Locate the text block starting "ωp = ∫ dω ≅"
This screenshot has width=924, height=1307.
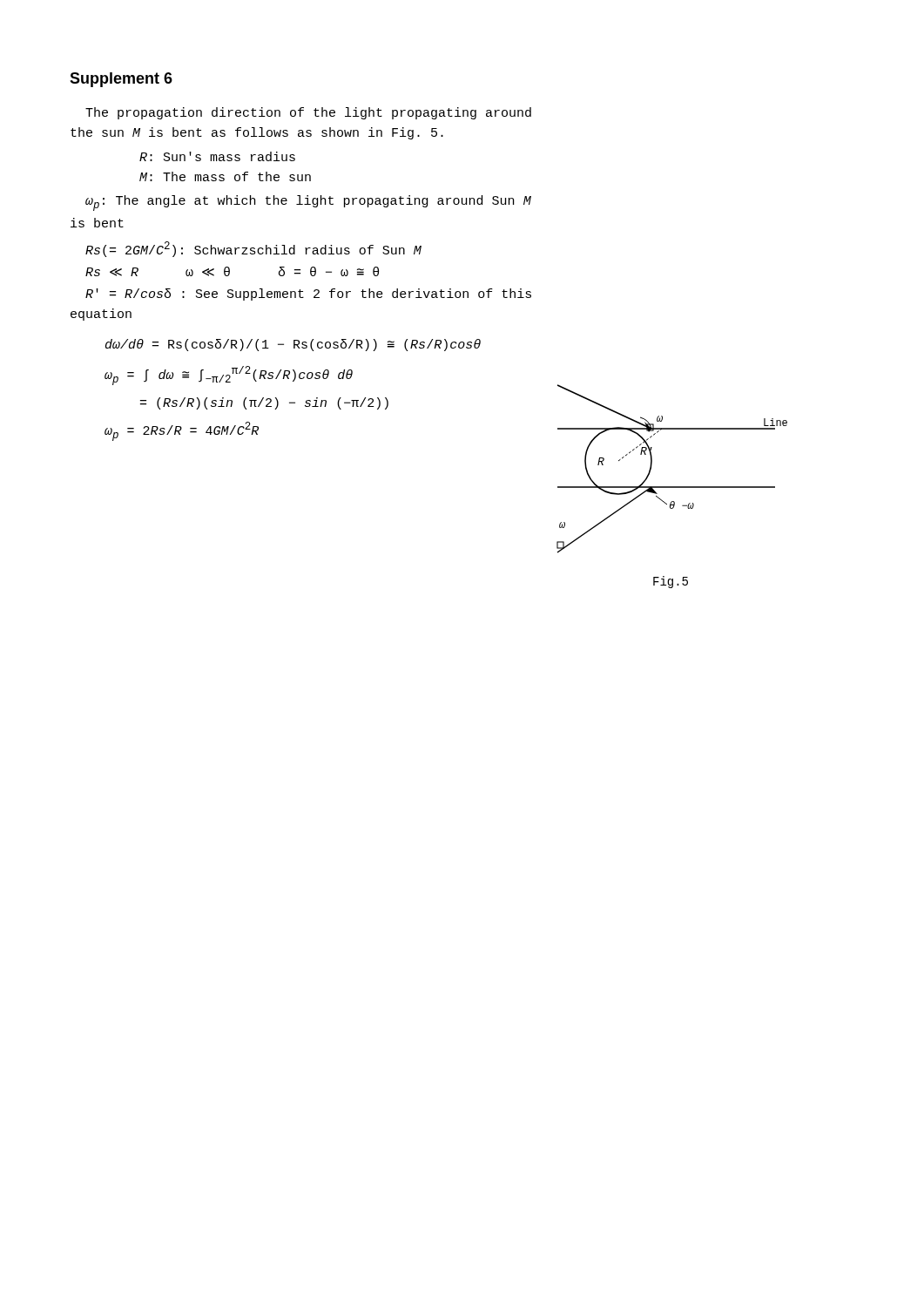click(x=229, y=376)
